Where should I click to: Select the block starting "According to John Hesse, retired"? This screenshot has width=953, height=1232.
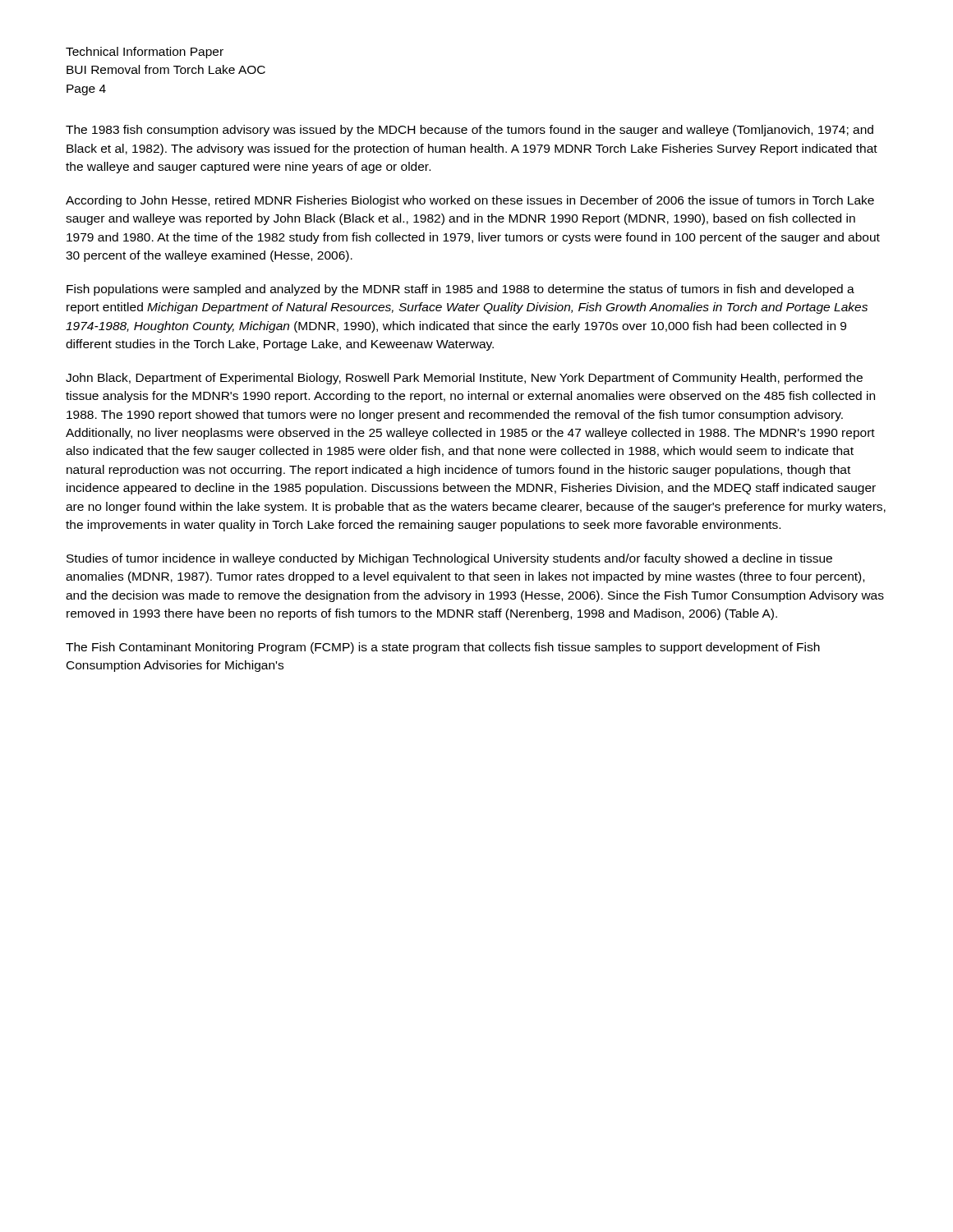click(473, 227)
